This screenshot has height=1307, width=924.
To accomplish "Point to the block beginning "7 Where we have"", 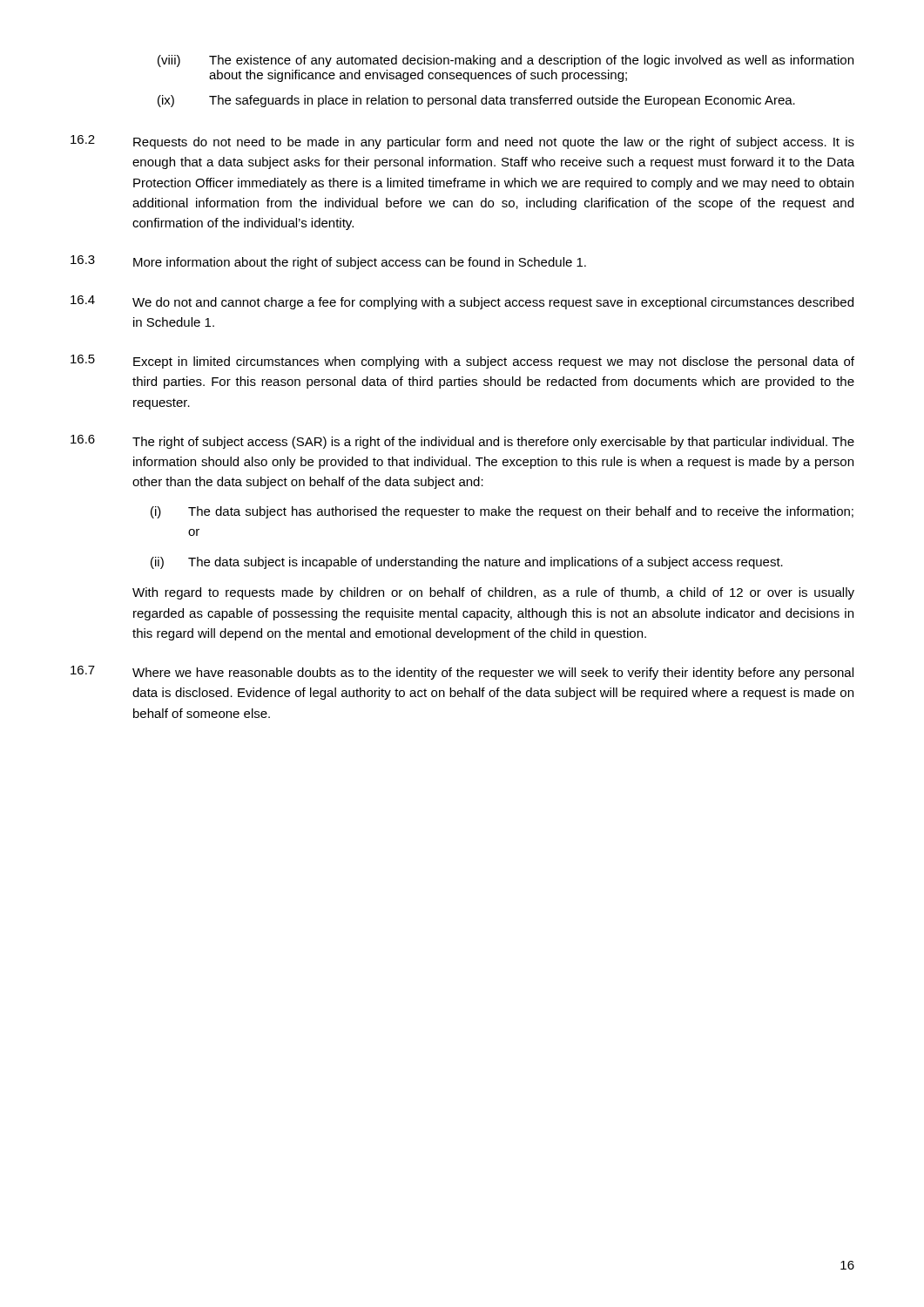I will [462, 693].
